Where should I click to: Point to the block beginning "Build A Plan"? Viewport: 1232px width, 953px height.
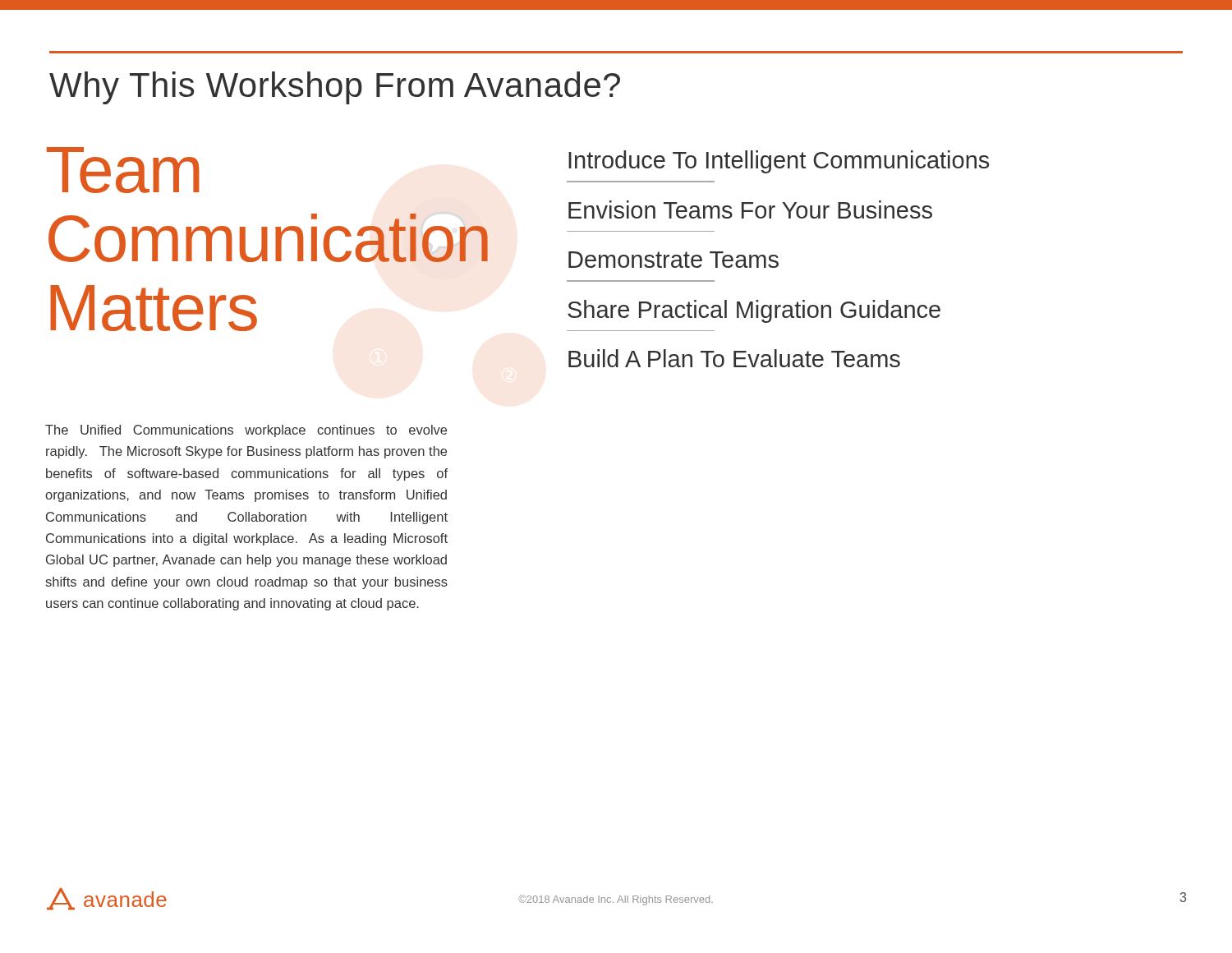[734, 359]
